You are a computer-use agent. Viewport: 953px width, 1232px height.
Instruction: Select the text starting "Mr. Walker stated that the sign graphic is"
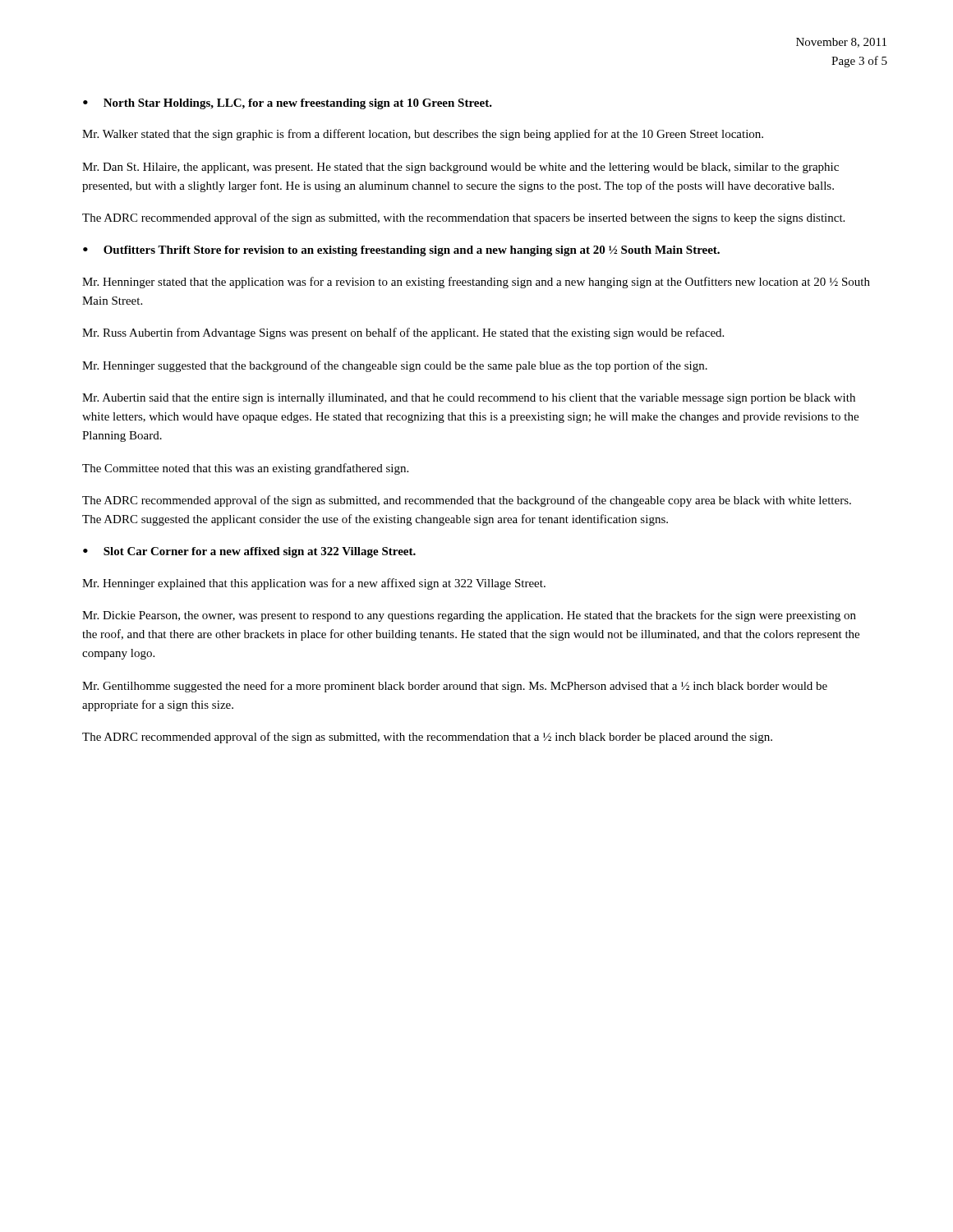click(423, 134)
